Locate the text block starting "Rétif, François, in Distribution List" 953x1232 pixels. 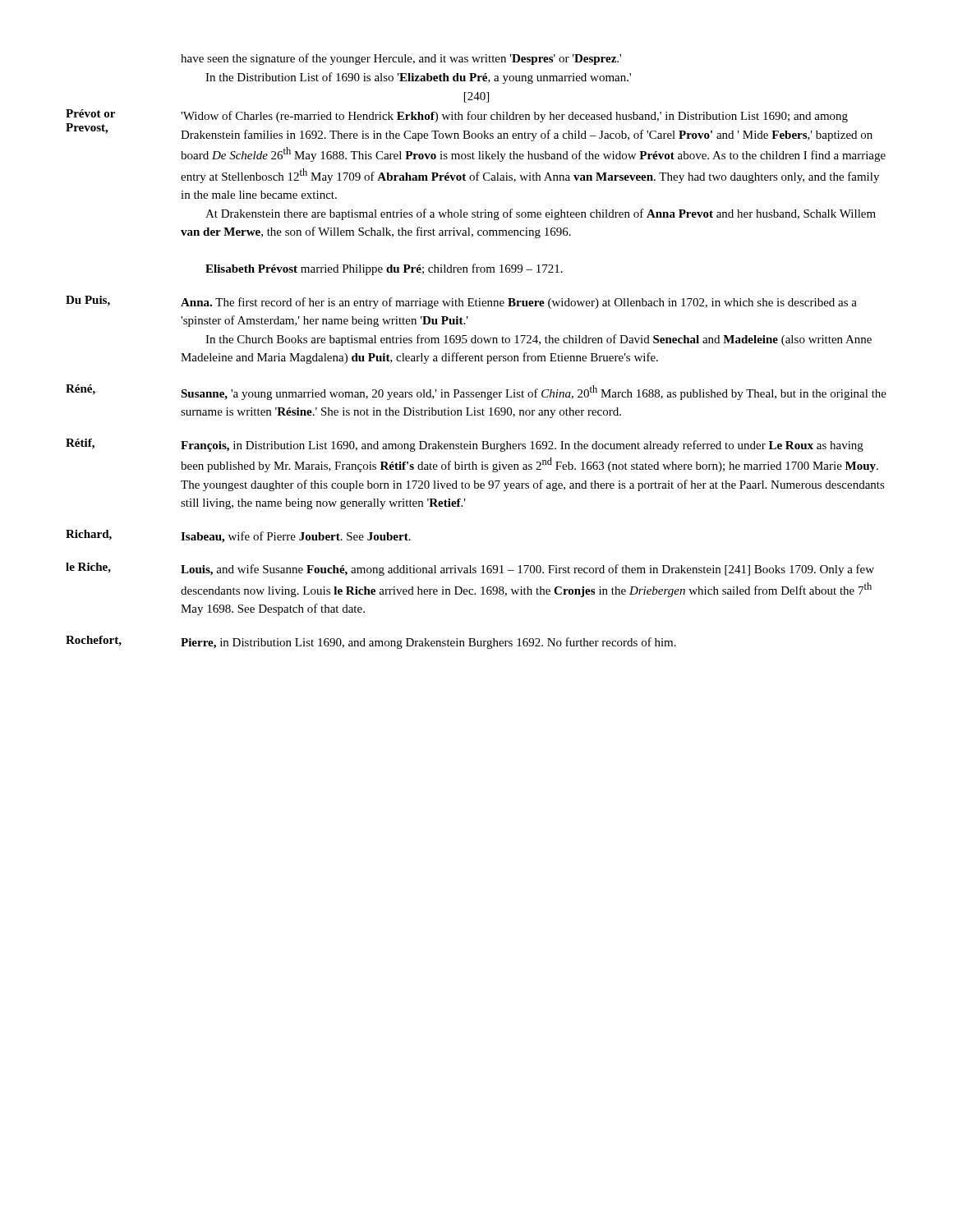click(x=476, y=474)
